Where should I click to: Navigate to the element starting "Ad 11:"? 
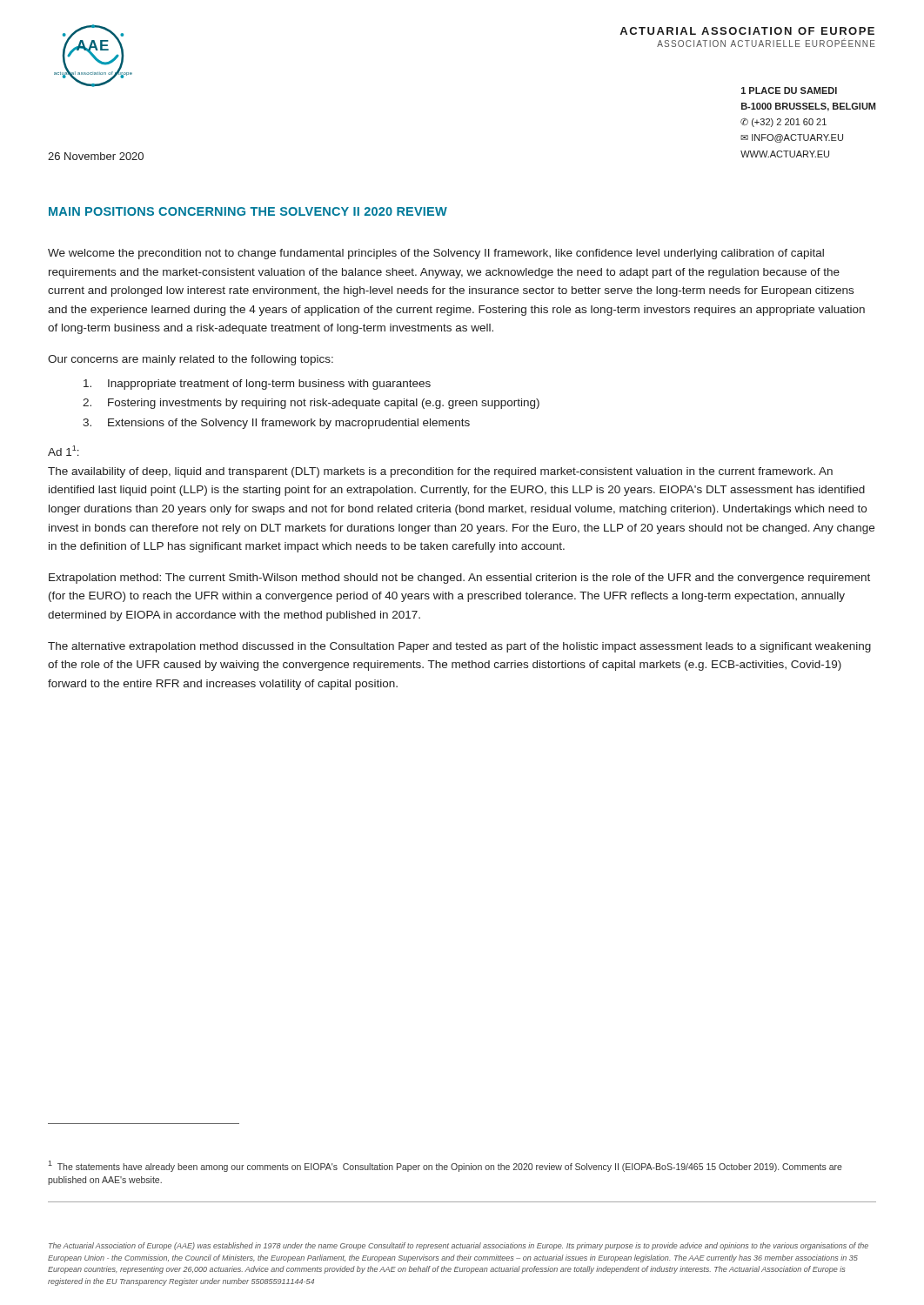click(x=64, y=451)
